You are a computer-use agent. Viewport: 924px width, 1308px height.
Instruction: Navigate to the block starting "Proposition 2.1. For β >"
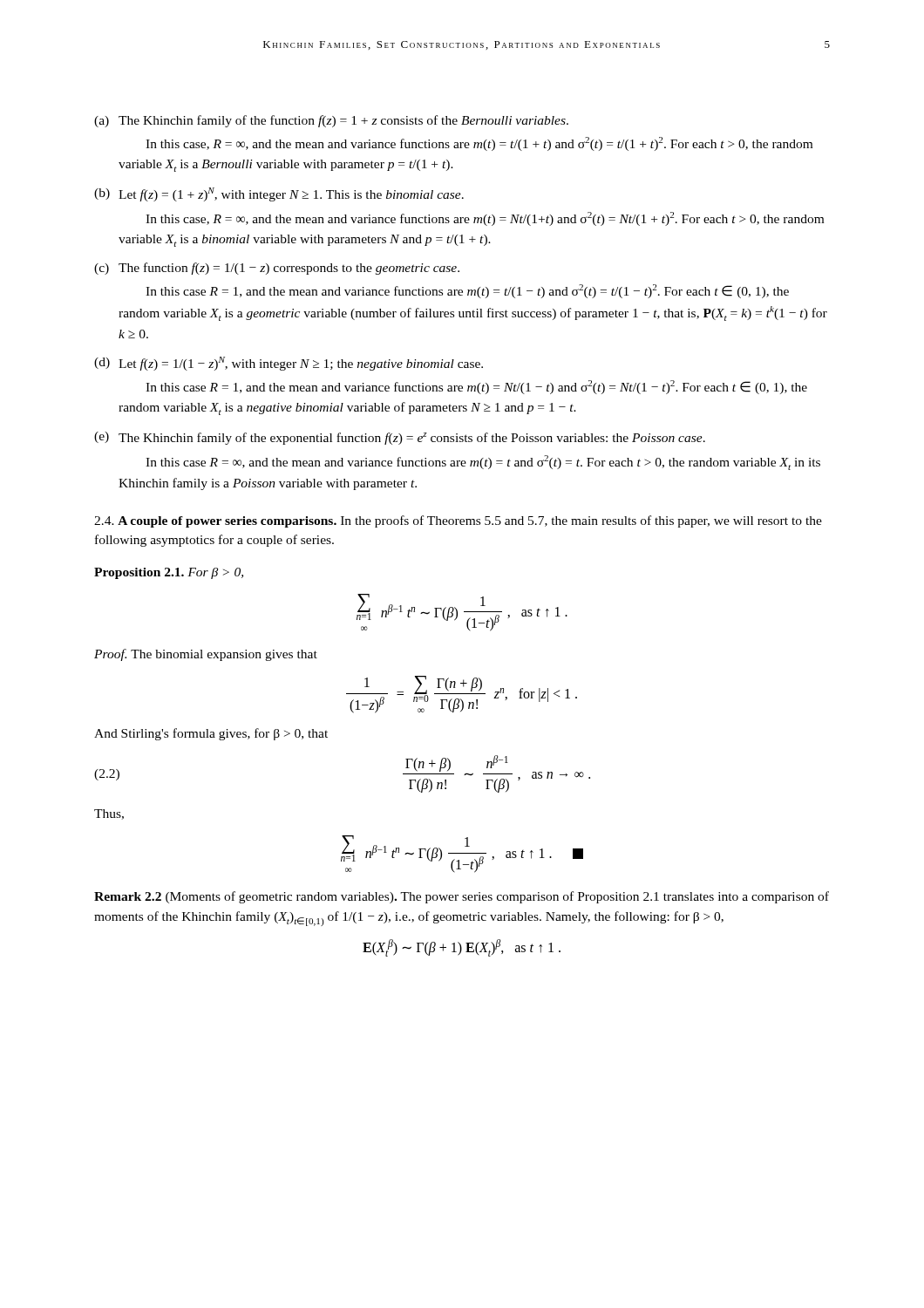click(169, 571)
